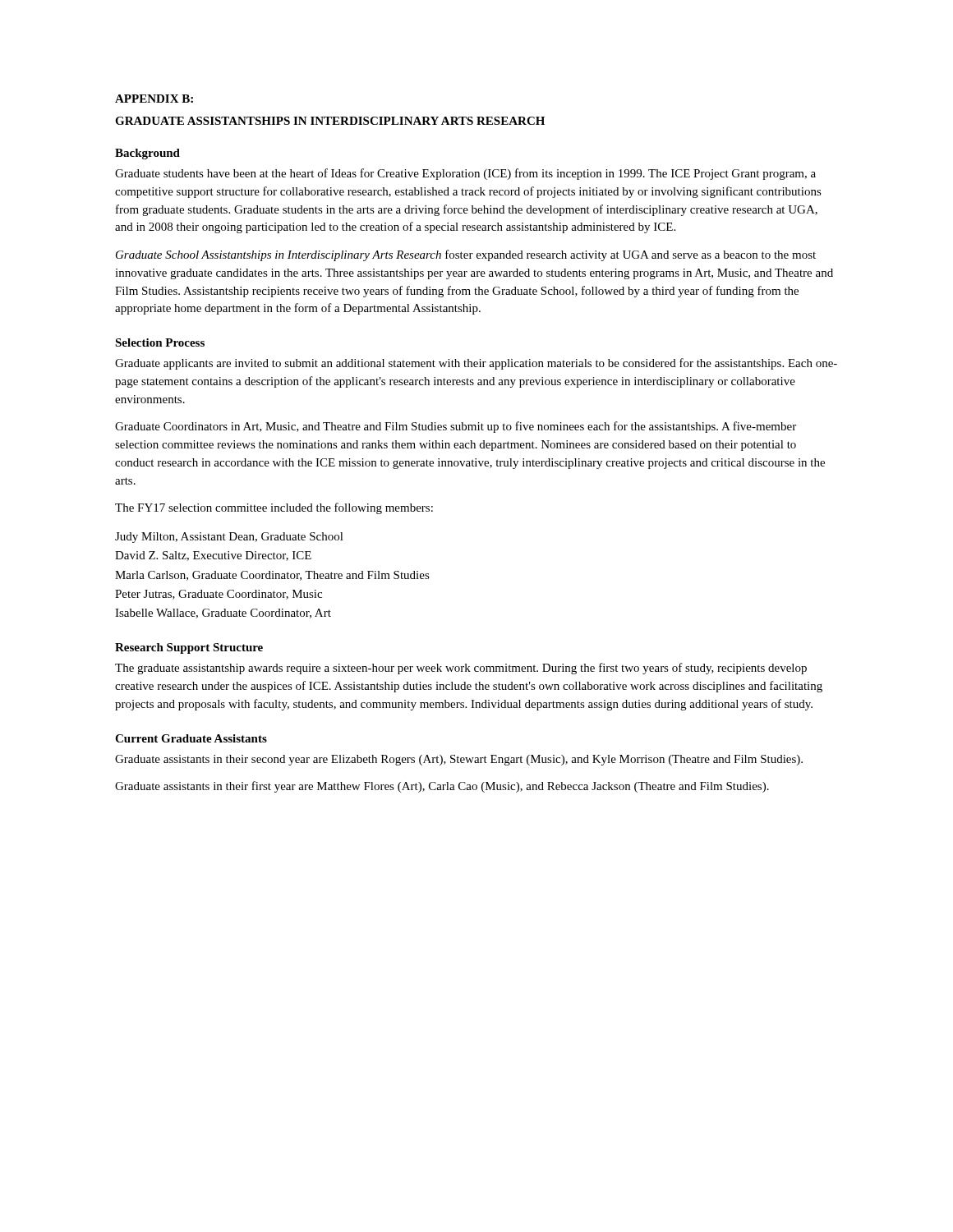The height and width of the screenshot is (1232, 953).
Task: Select the text block with the text "Graduate assistants in their second year are"
Action: (x=459, y=758)
